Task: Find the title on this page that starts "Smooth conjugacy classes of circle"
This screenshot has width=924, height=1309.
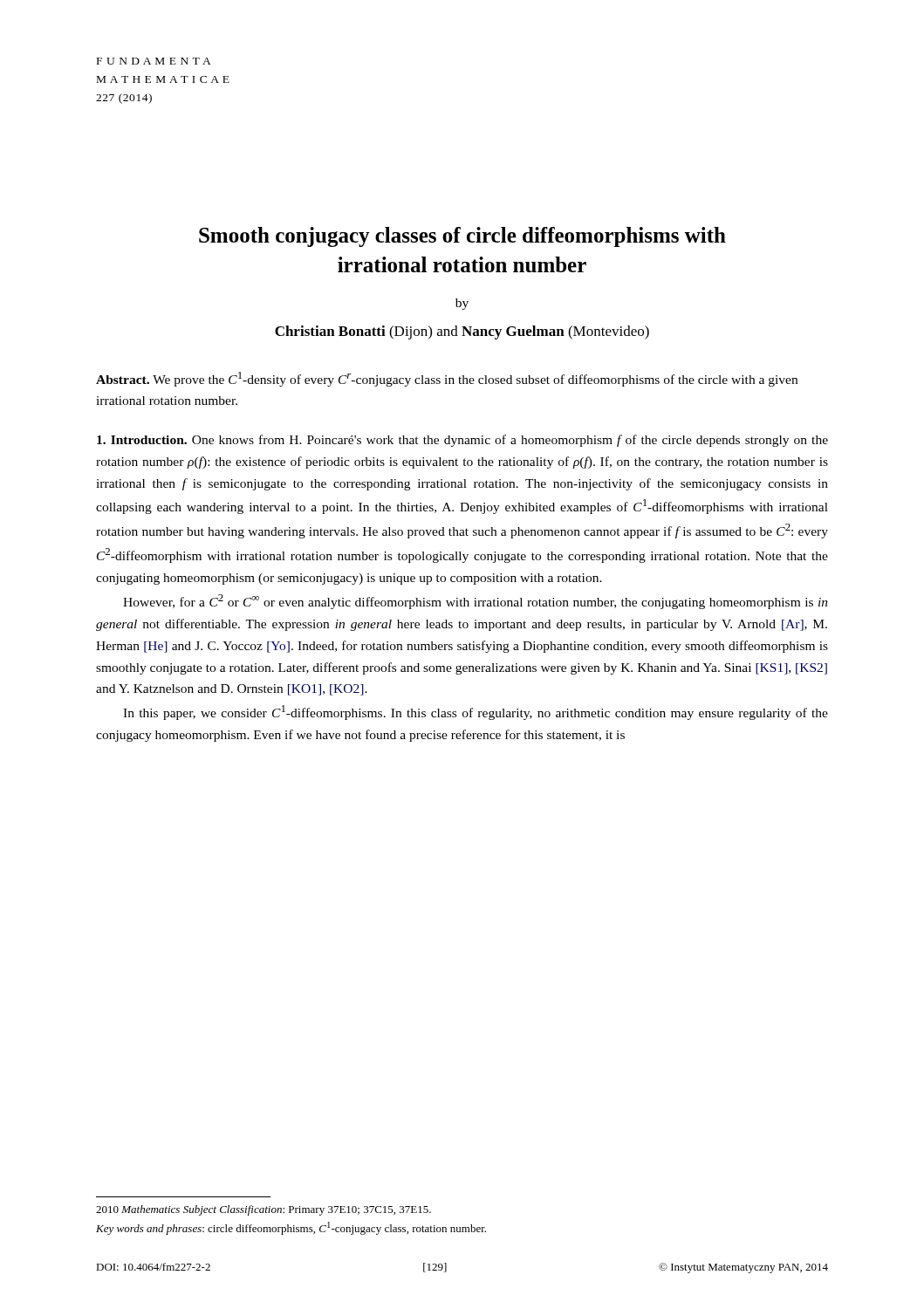Action: pos(462,250)
